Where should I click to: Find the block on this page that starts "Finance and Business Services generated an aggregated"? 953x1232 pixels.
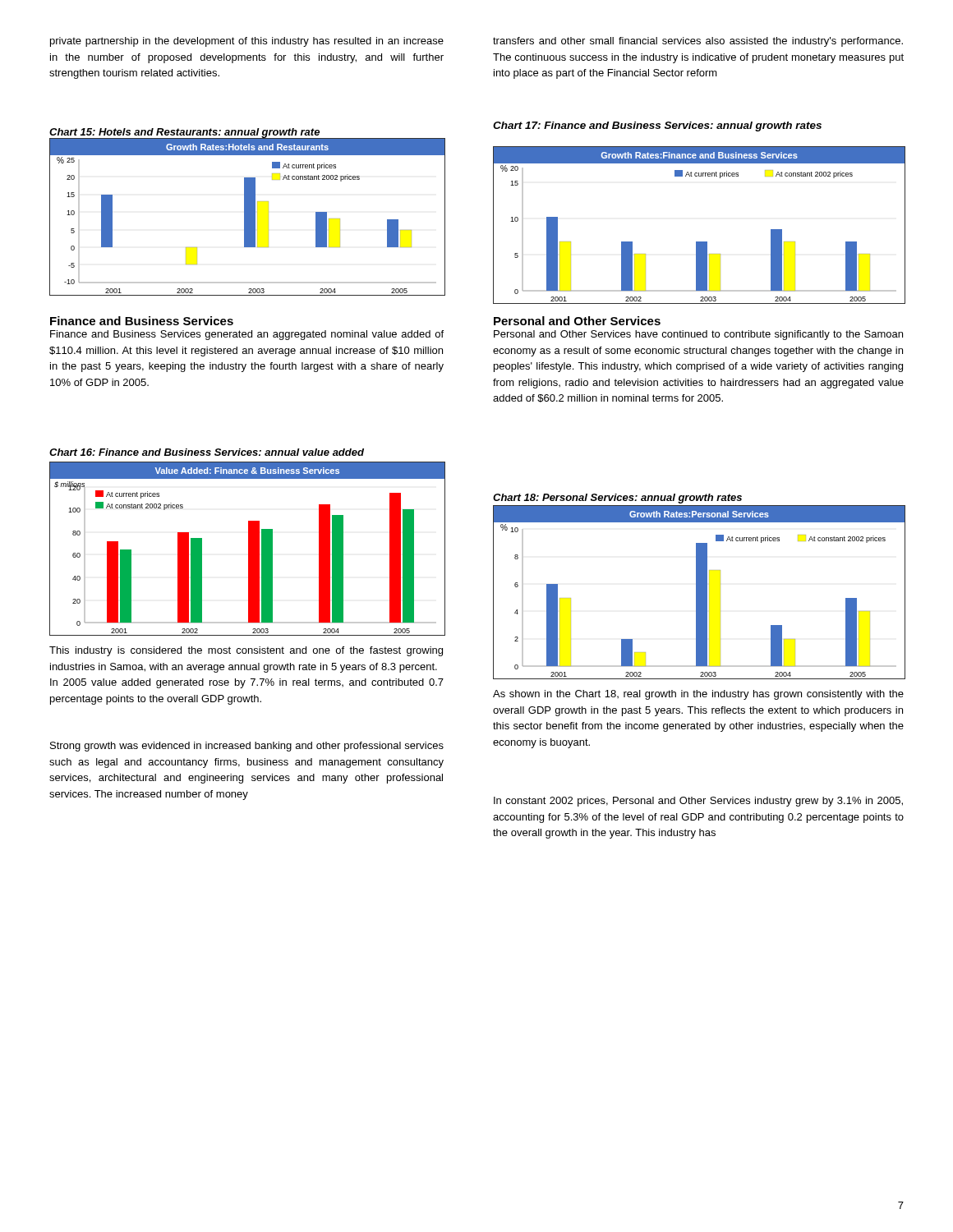pos(246,358)
